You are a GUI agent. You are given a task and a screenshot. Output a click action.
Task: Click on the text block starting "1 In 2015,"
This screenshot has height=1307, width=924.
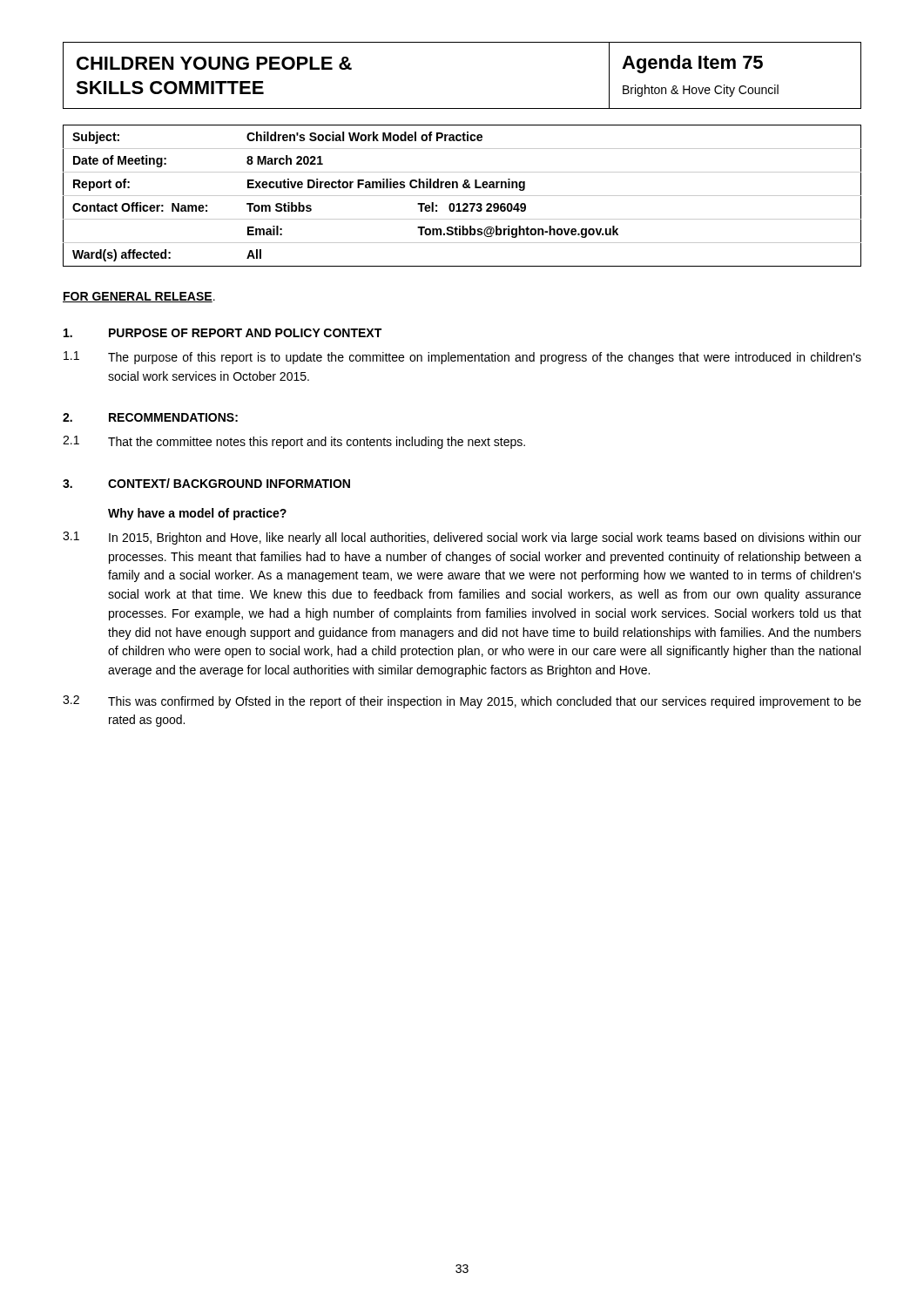coord(462,605)
